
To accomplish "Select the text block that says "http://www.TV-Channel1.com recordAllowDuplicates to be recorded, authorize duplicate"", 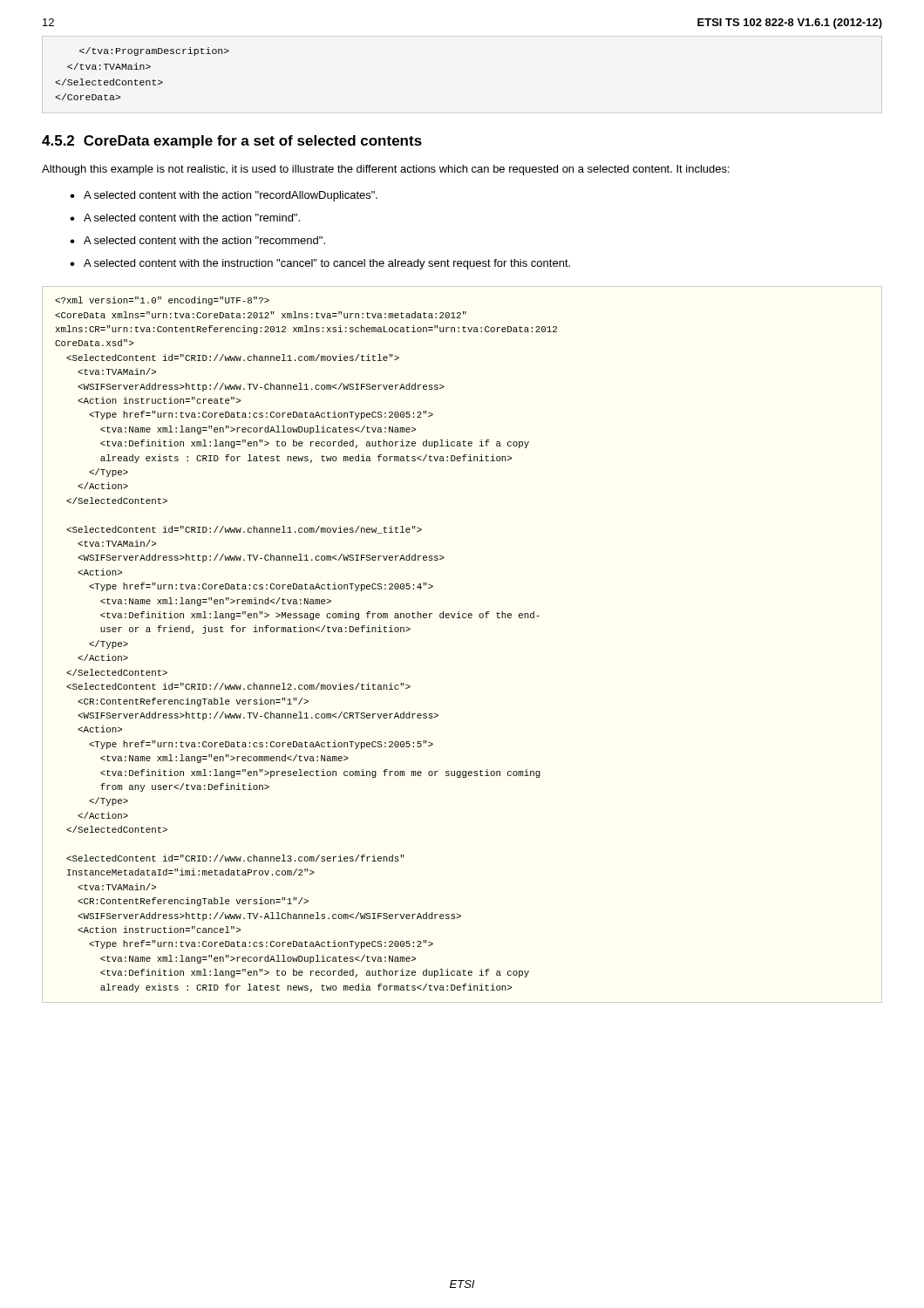I will 162,301.
